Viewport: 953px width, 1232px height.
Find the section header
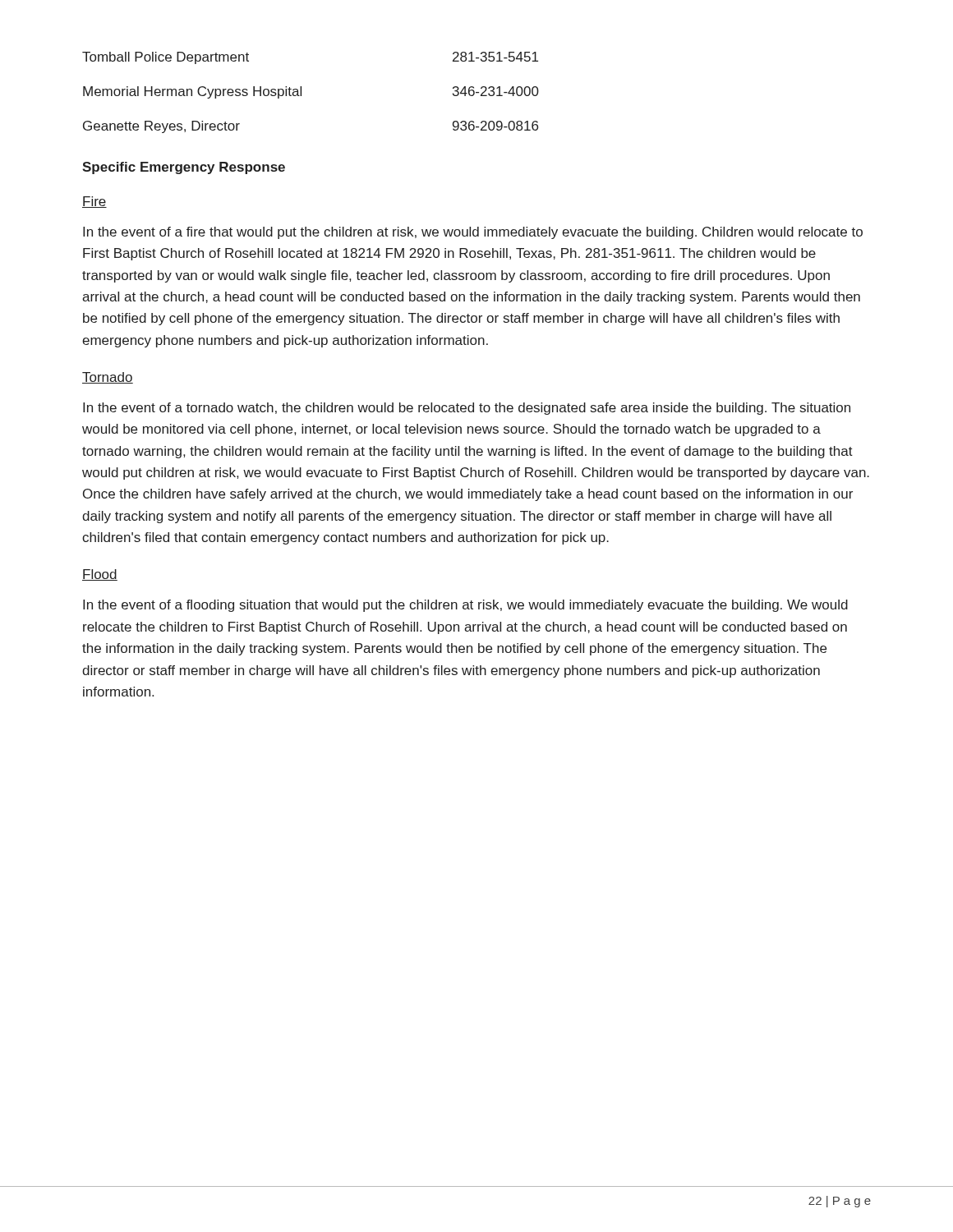click(x=184, y=167)
